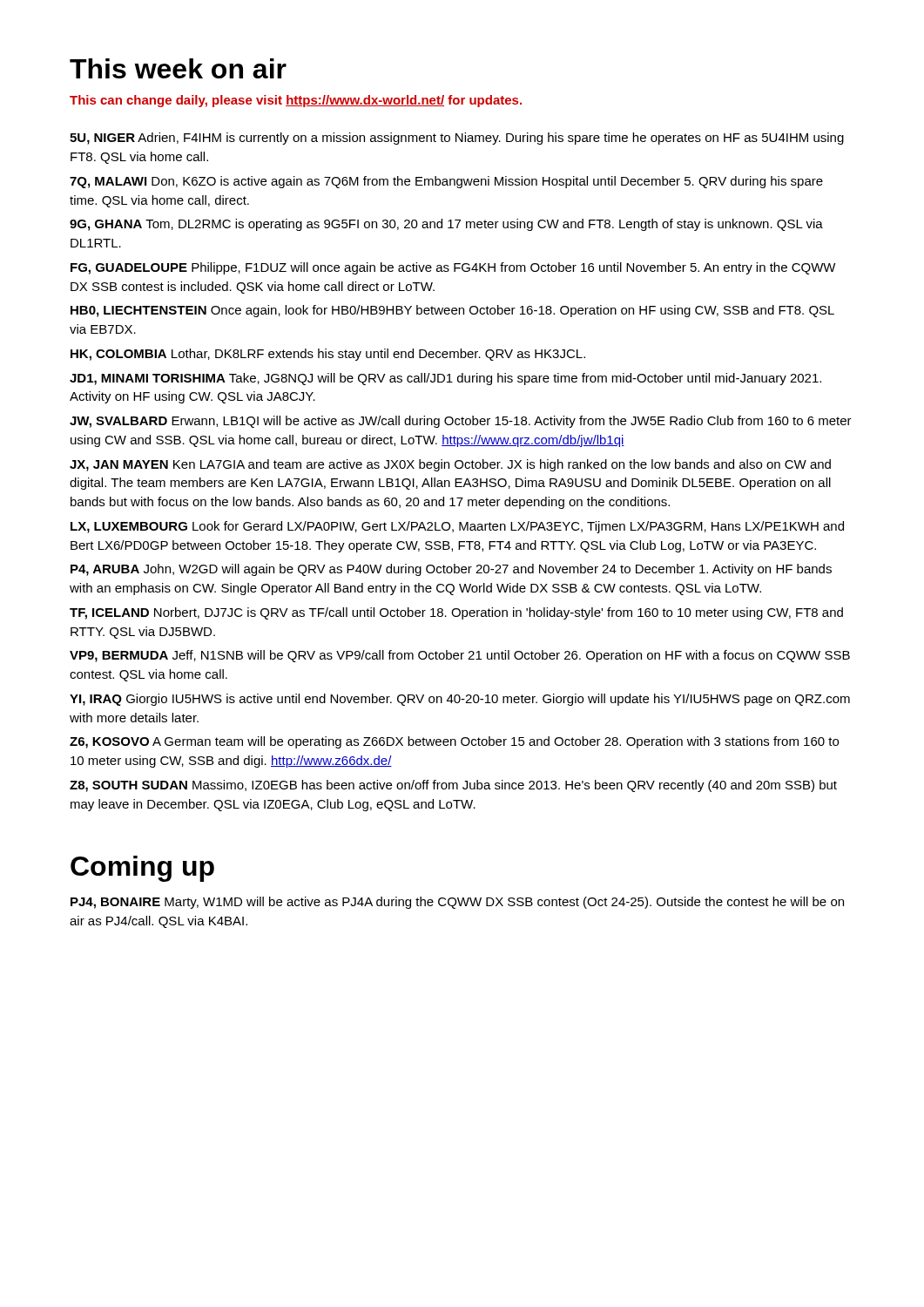Select the block starting "VP9, BERMUDA Jeff, N1SNB"
The width and height of the screenshot is (924, 1307).
[x=460, y=665]
